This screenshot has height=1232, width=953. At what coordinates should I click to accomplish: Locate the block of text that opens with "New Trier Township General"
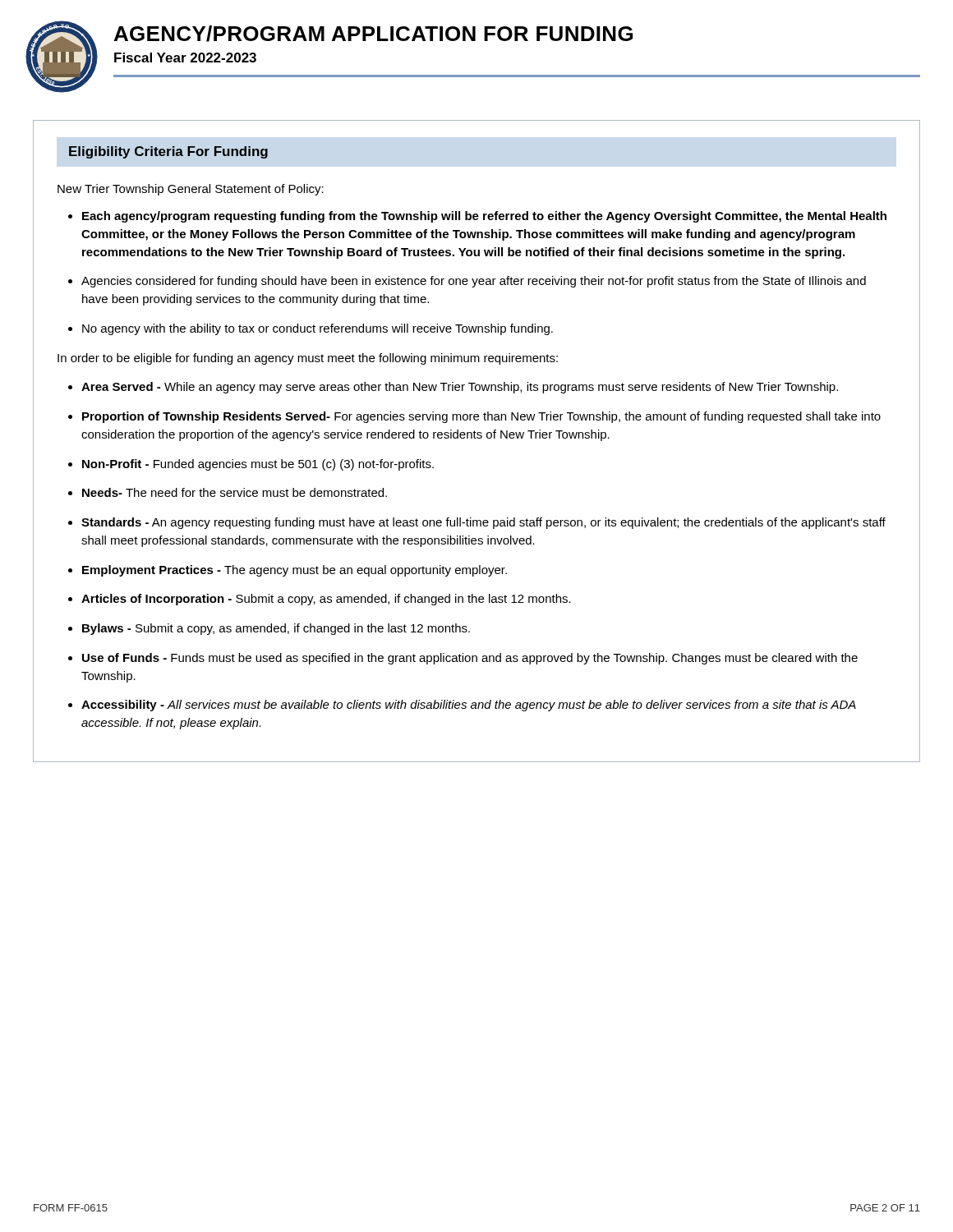(x=191, y=188)
